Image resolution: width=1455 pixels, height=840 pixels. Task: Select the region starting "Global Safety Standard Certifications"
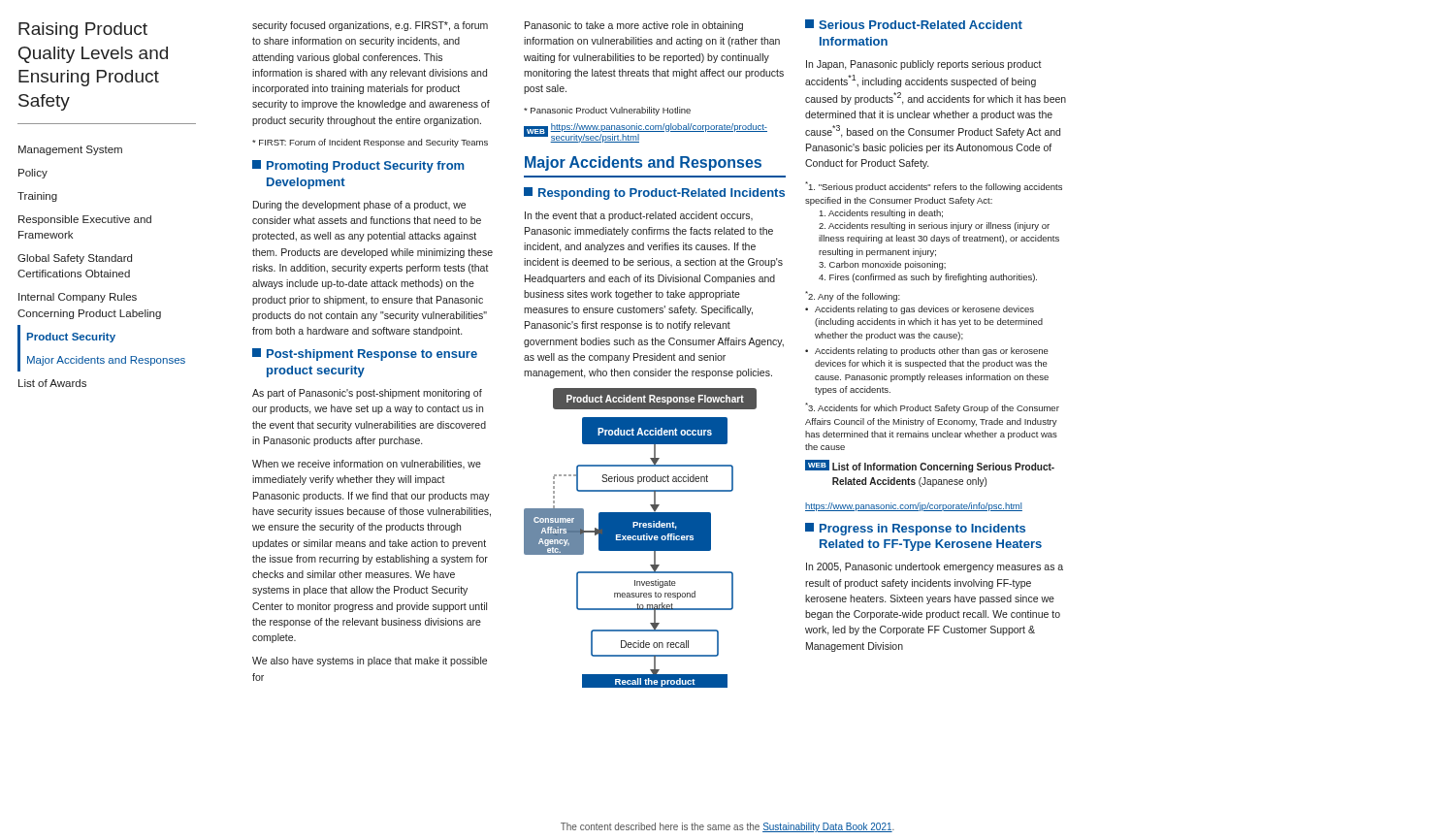75,266
